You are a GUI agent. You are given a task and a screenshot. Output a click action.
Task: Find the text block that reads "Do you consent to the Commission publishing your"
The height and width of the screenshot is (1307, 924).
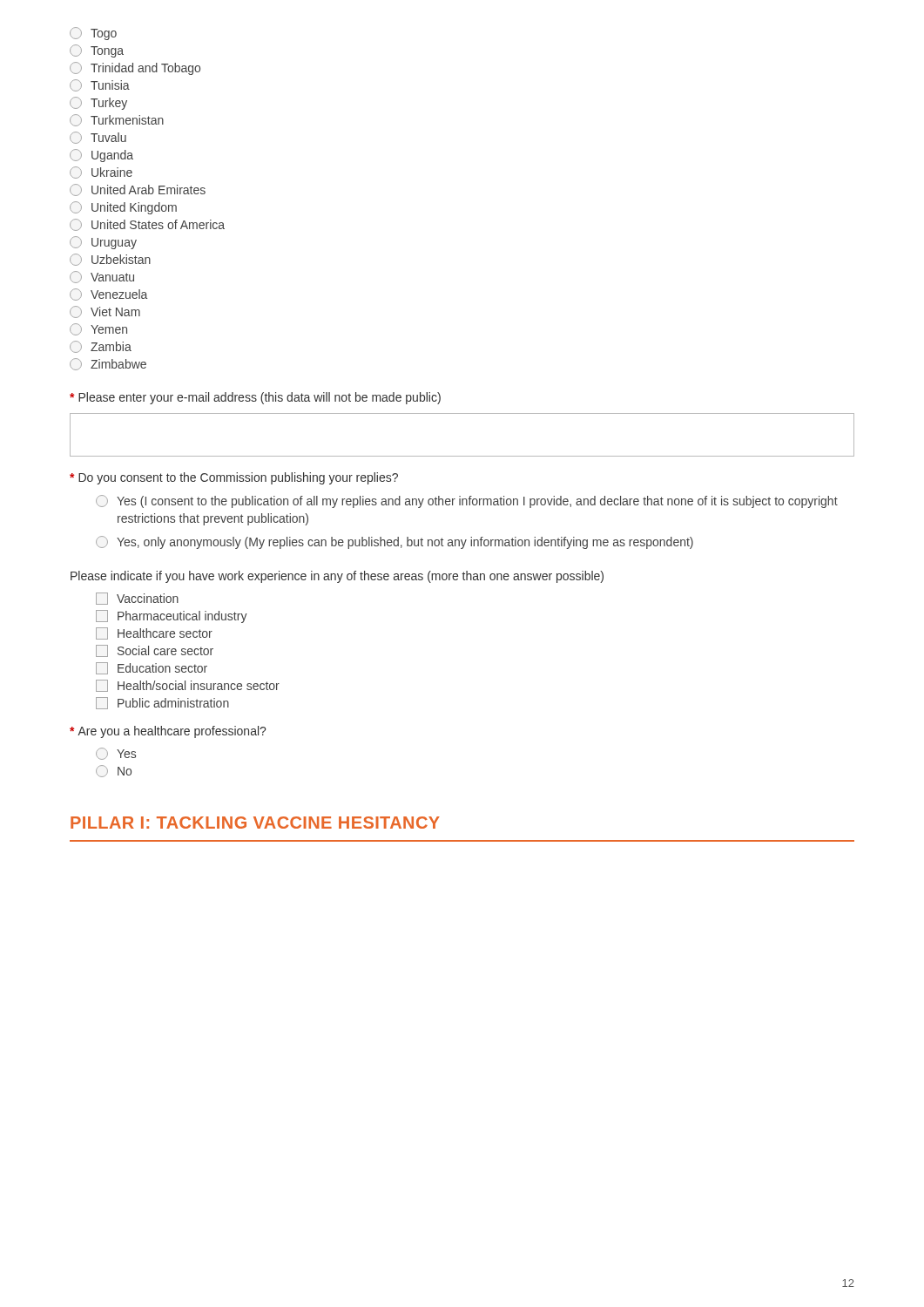tap(234, 478)
